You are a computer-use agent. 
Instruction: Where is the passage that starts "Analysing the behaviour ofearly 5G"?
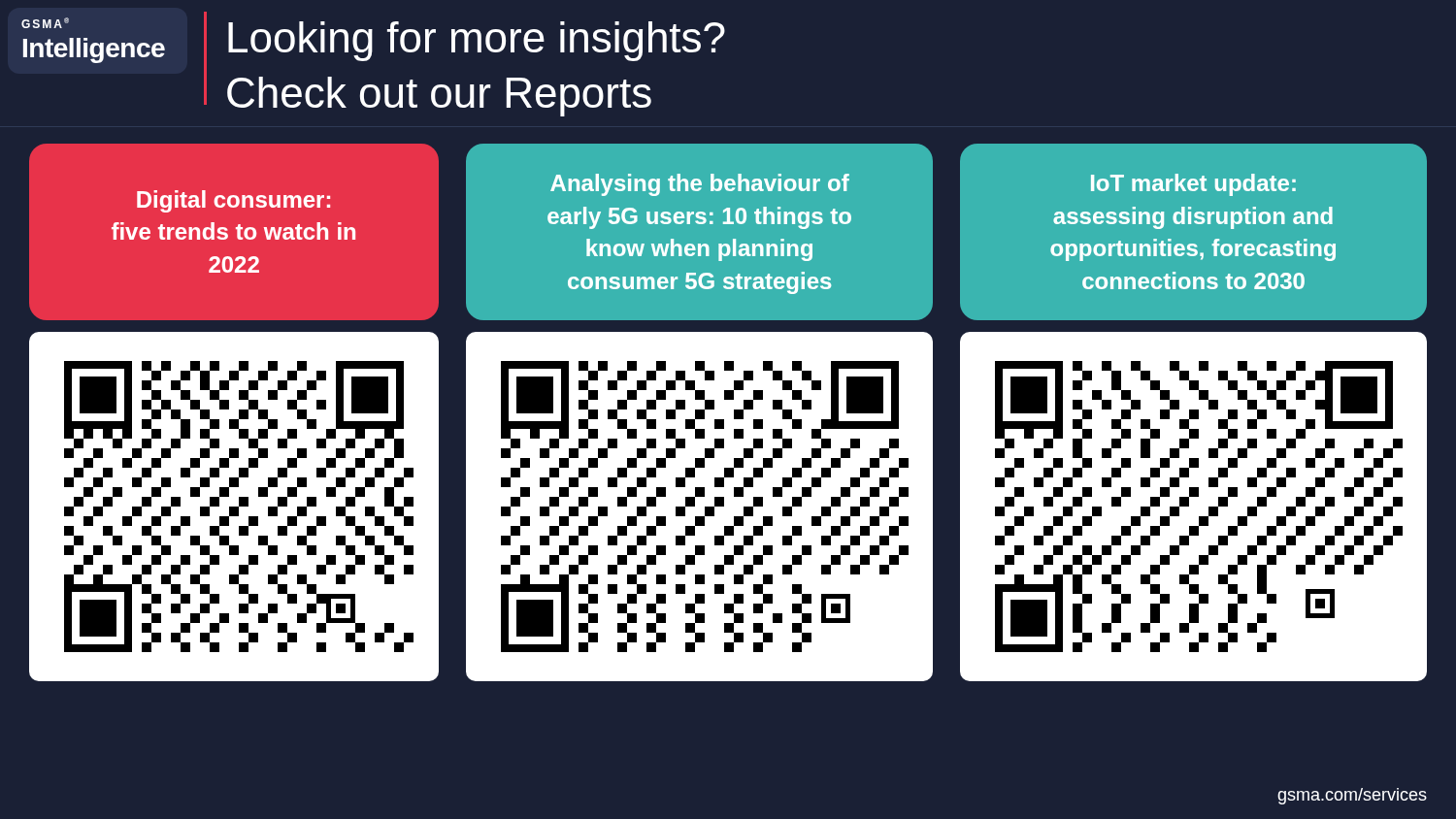click(699, 232)
